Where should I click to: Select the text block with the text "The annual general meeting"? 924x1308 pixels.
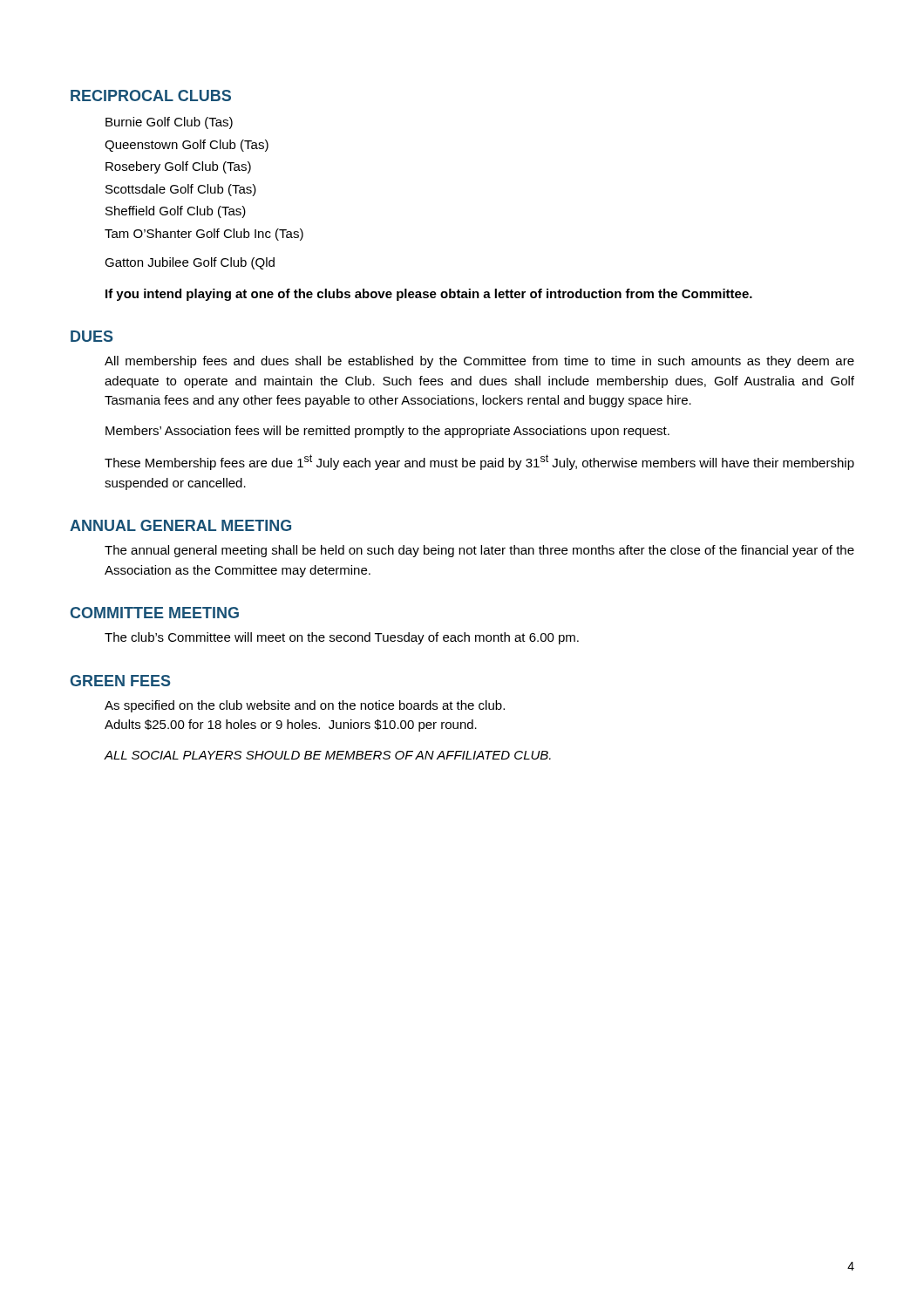(479, 560)
